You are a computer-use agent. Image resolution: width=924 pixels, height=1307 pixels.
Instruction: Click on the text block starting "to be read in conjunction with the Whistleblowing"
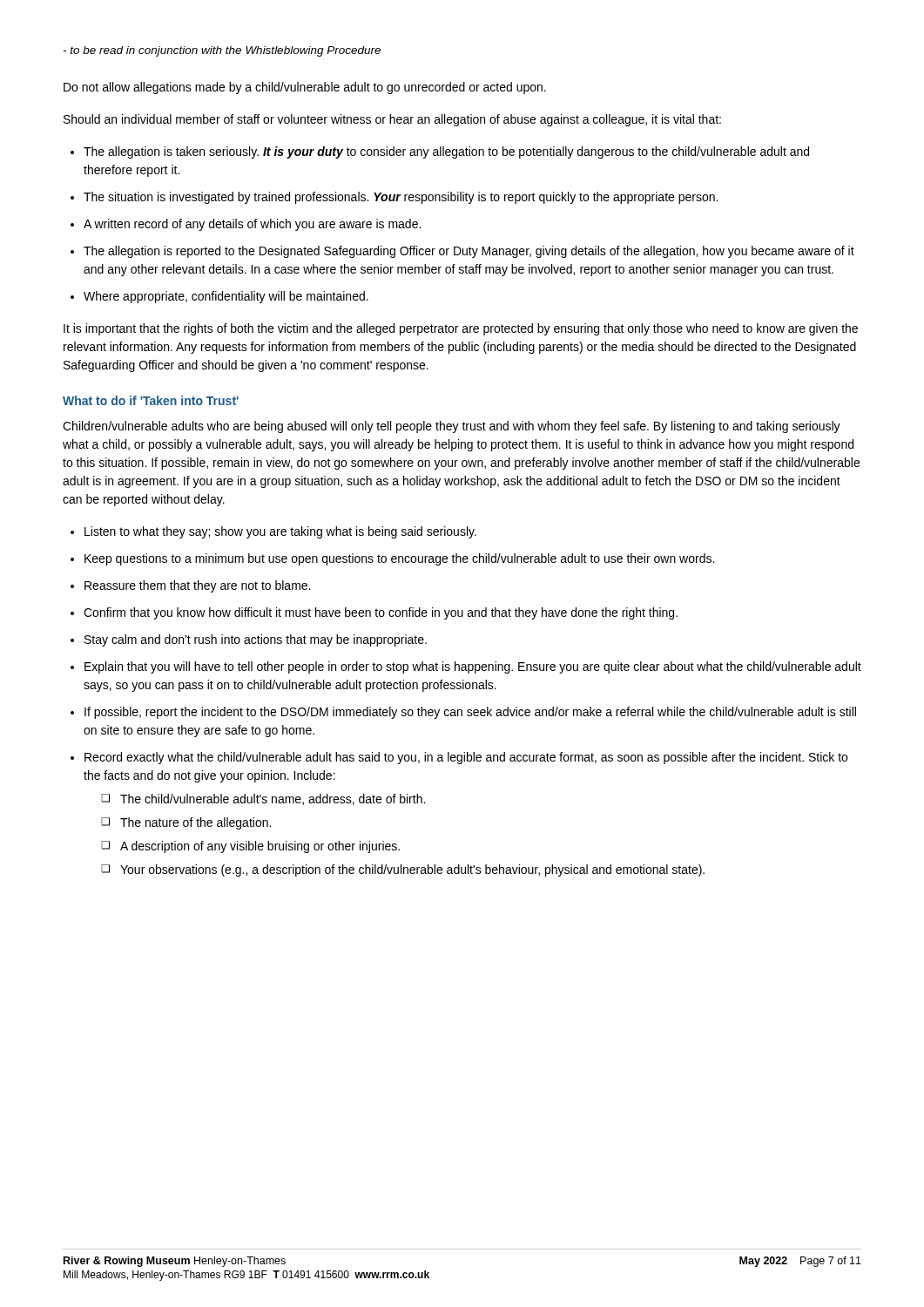222,51
